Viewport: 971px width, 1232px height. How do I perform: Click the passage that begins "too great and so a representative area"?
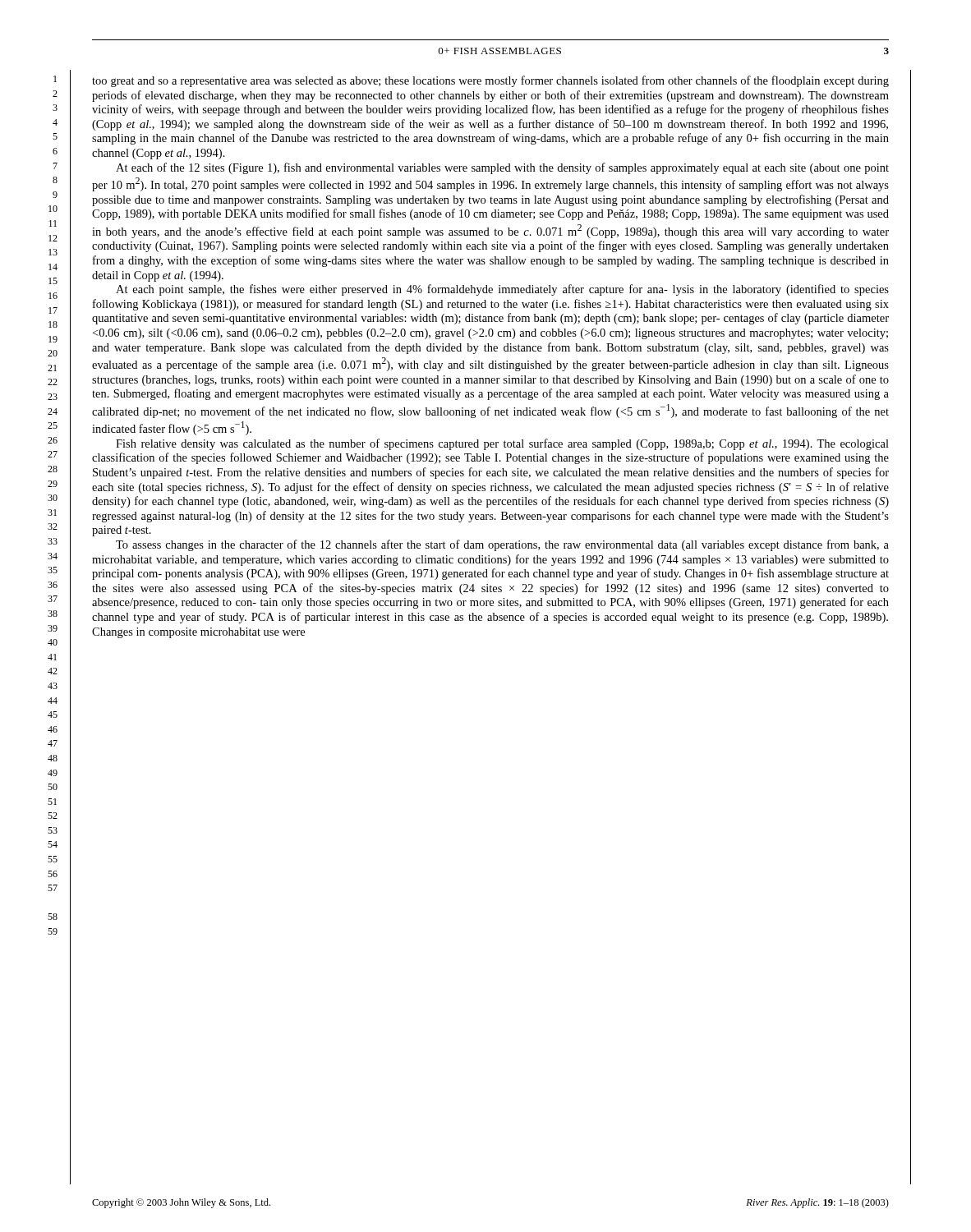(490, 117)
